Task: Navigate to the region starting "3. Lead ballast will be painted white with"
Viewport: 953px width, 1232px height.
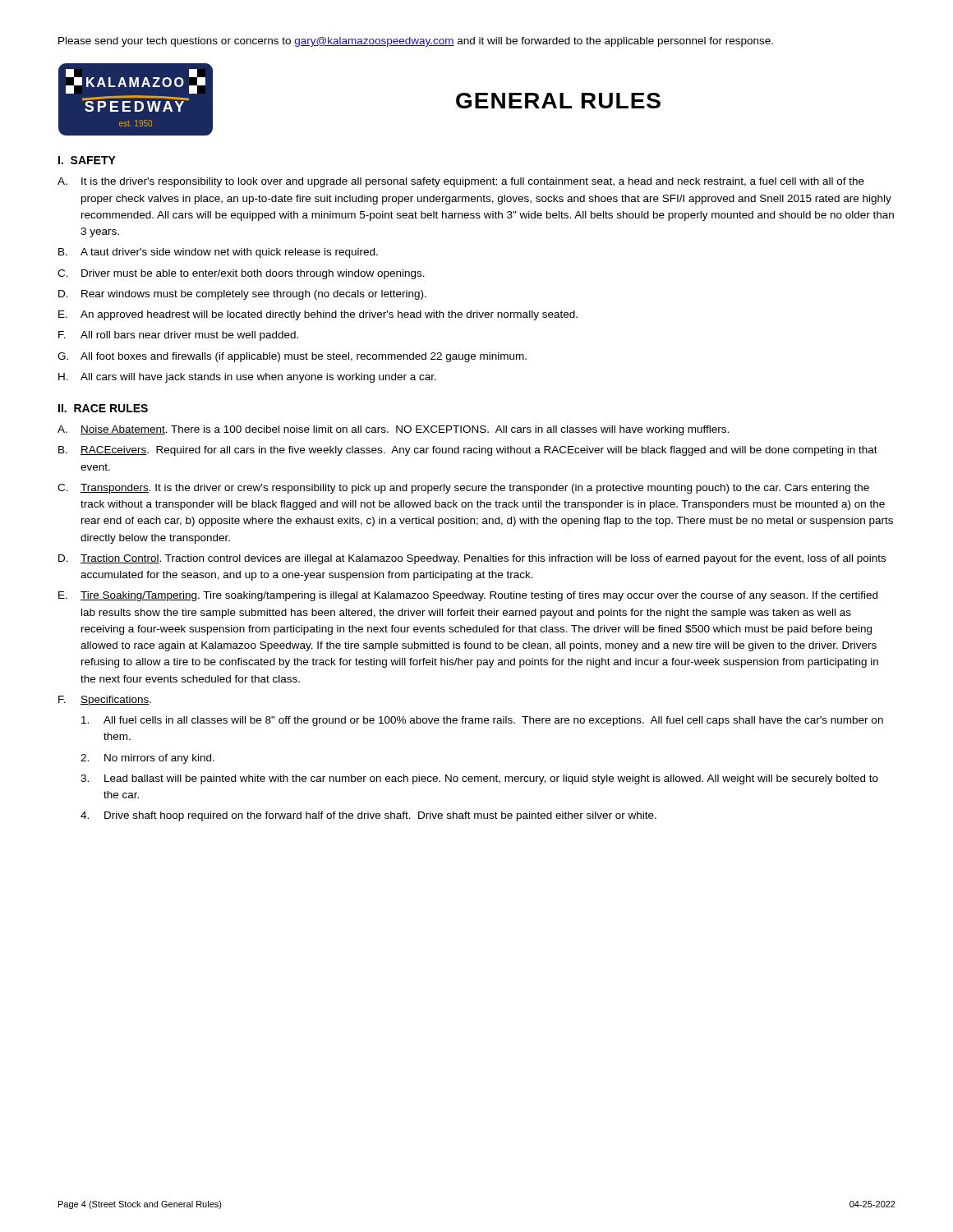Action: pos(488,787)
